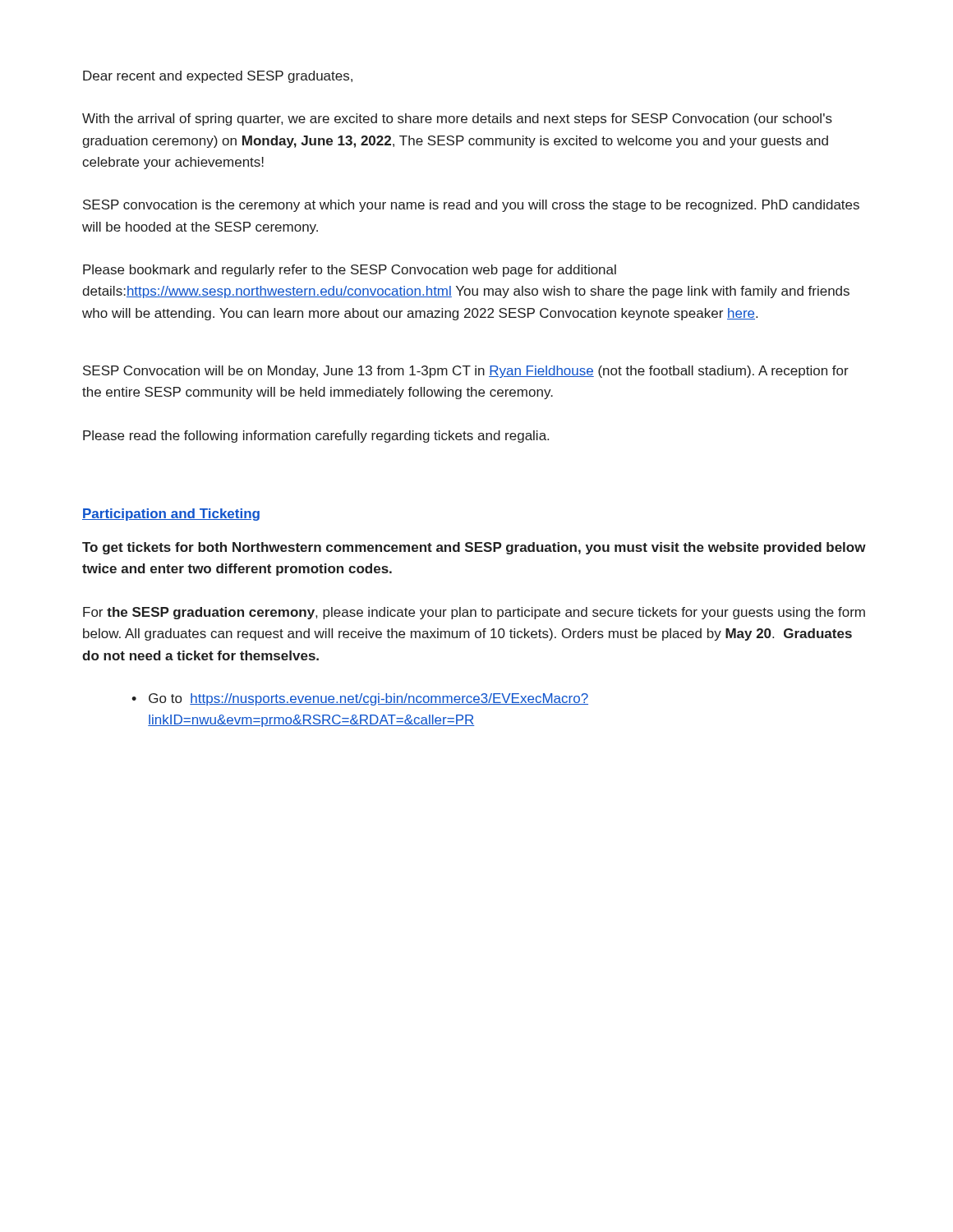Select the passage starting "For the SESP graduation"

coord(474,634)
